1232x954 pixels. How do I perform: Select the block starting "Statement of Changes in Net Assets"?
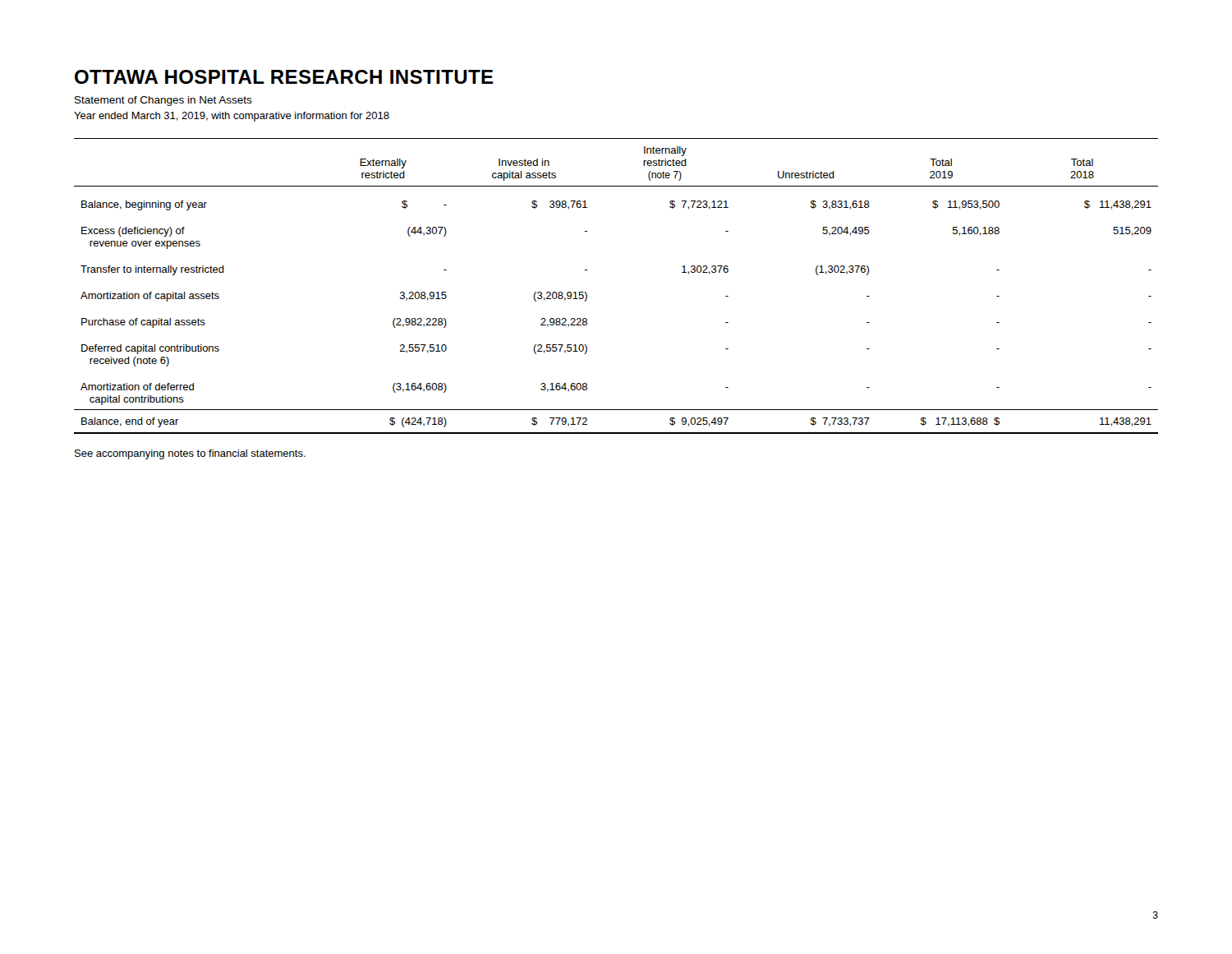pos(163,100)
